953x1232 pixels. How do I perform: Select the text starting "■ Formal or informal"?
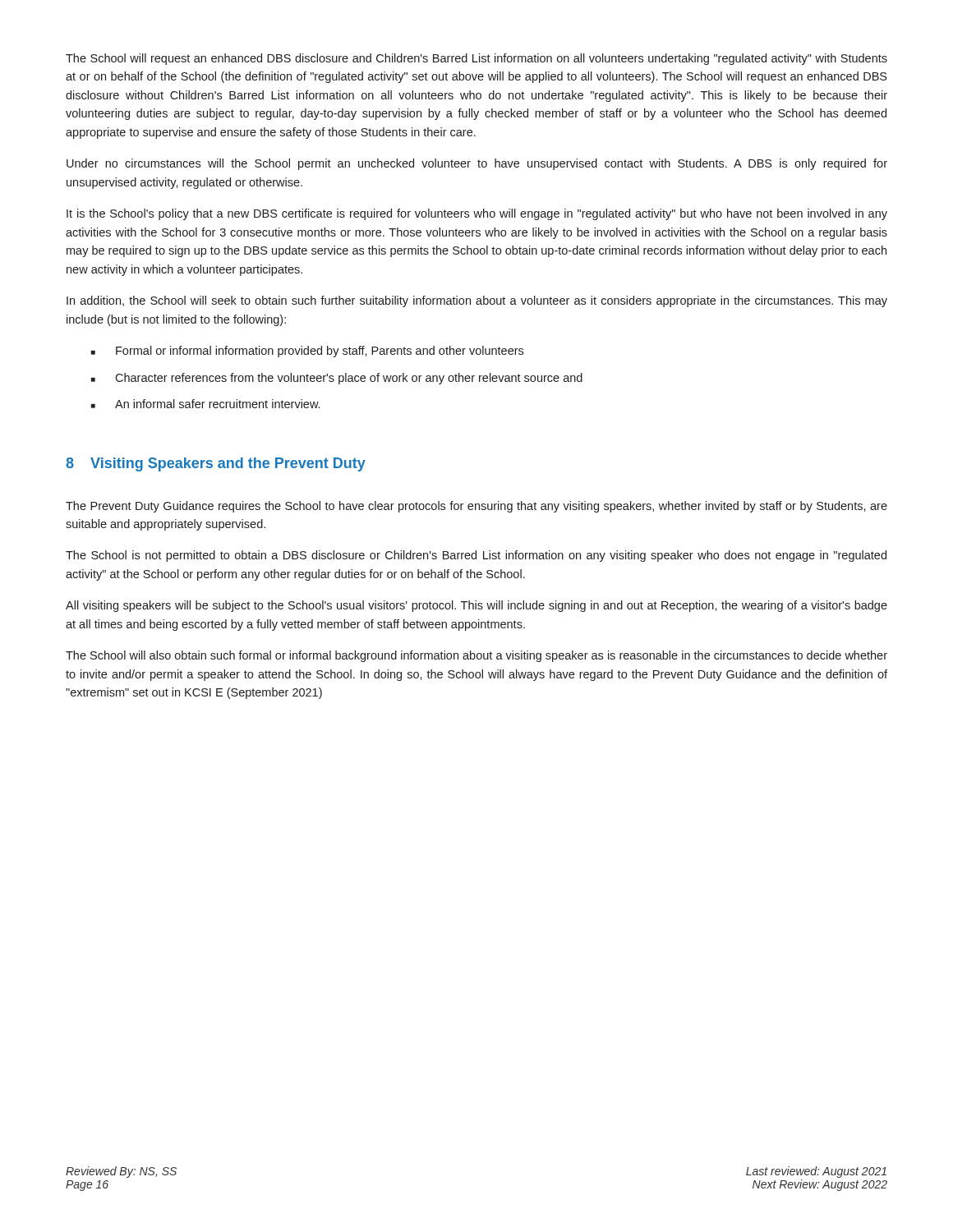coord(307,351)
